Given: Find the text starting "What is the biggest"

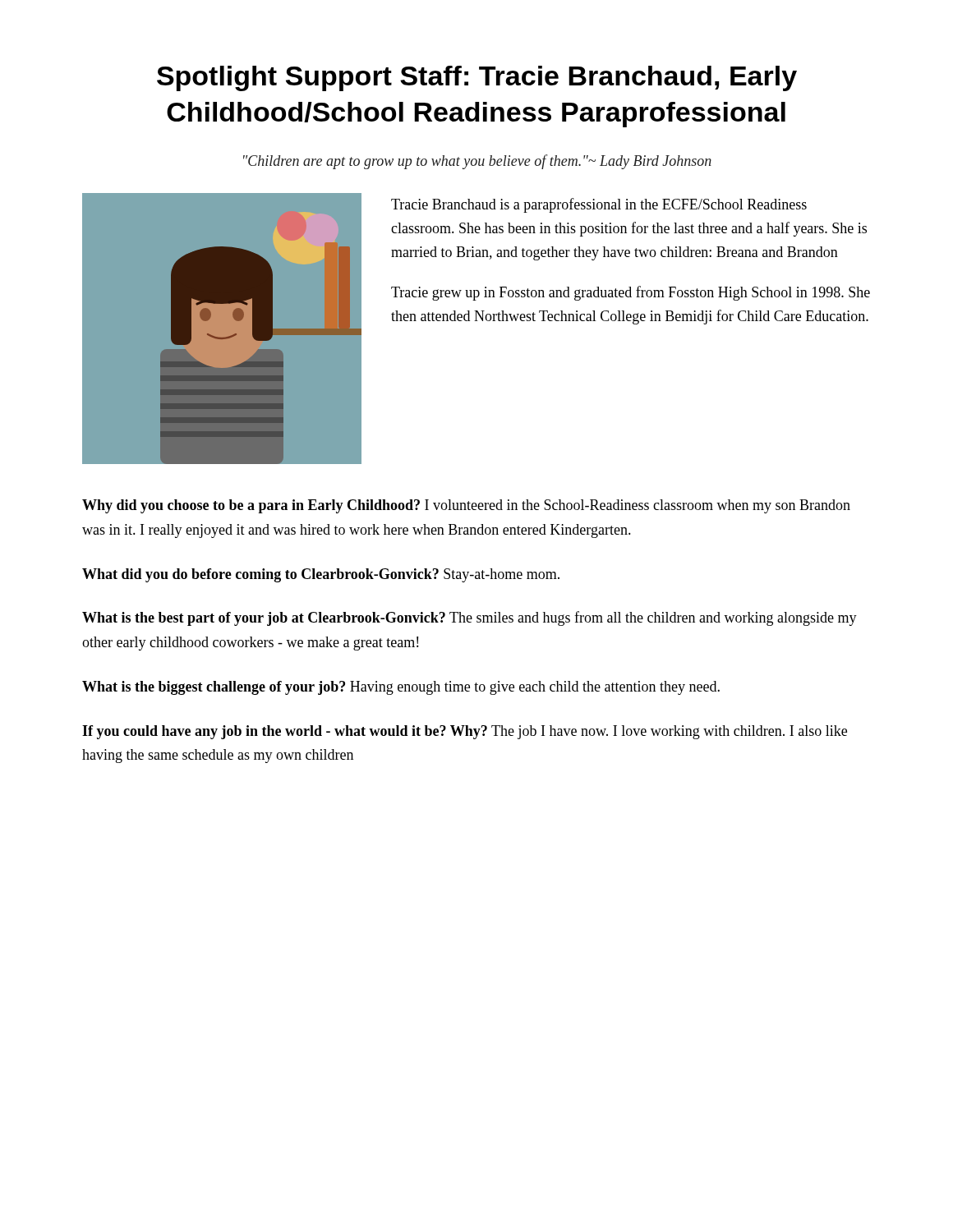Looking at the screenshot, I should click(476, 687).
